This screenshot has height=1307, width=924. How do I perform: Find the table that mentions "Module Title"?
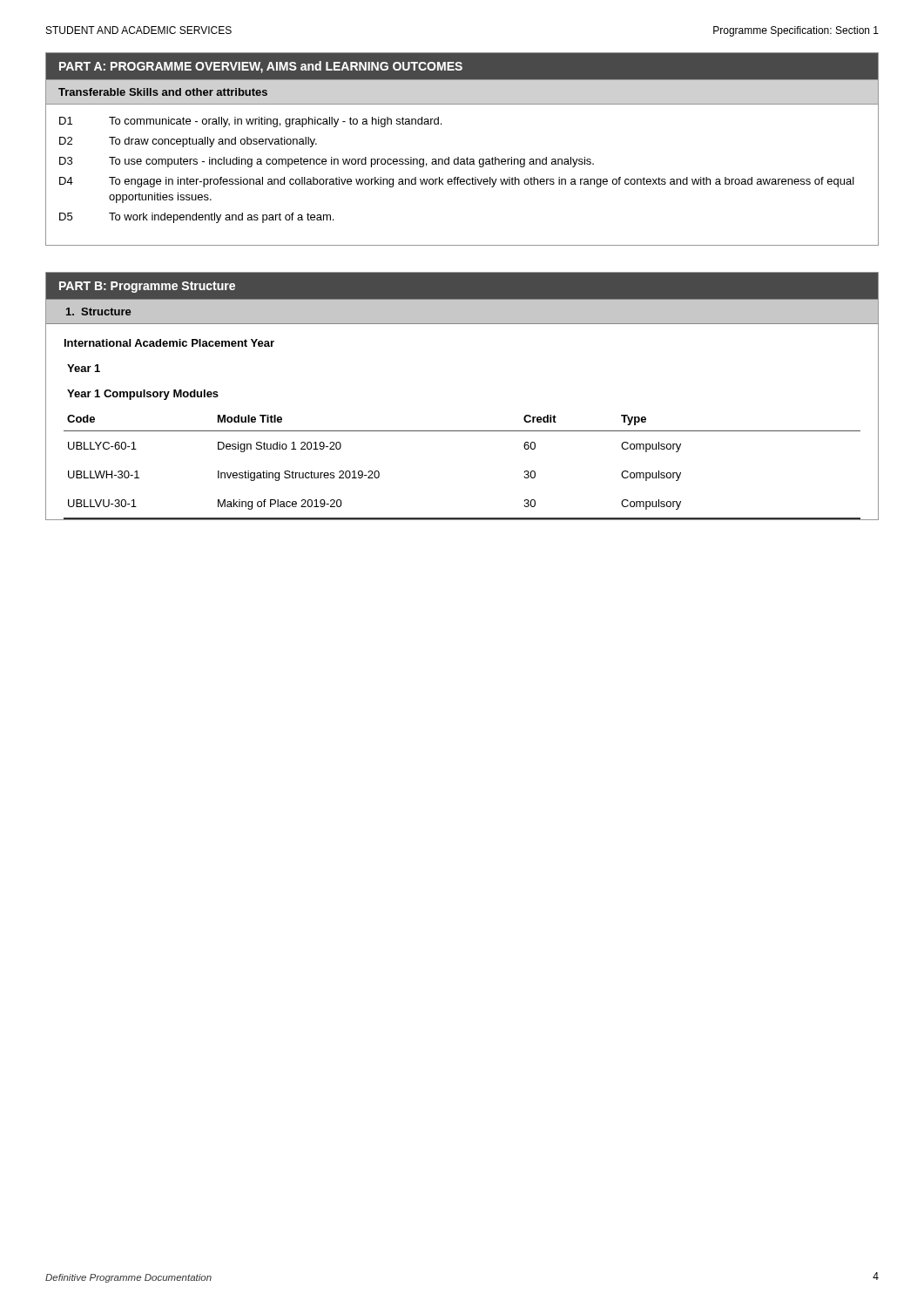click(462, 464)
